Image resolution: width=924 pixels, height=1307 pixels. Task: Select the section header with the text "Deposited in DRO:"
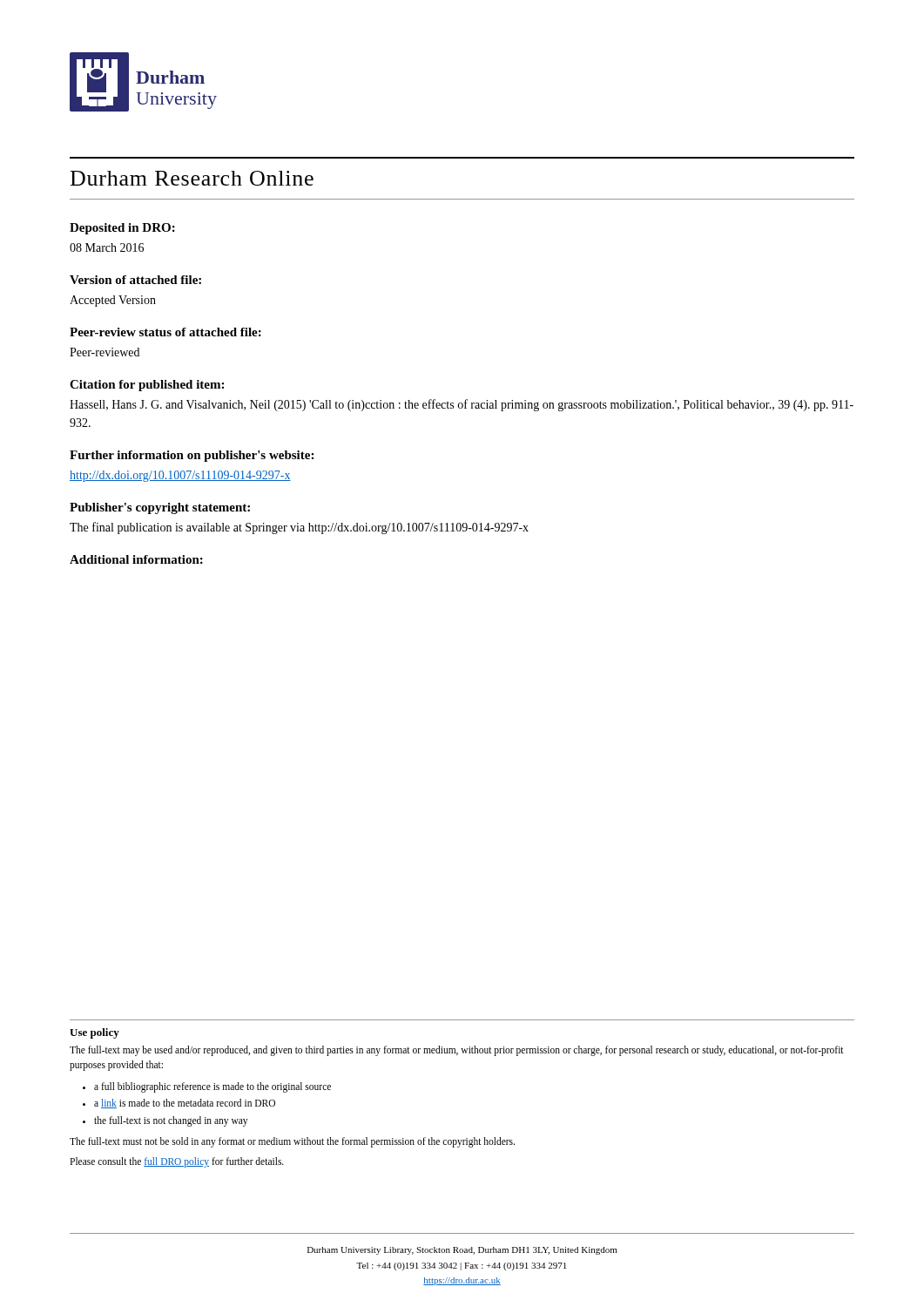tap(123, 227)
